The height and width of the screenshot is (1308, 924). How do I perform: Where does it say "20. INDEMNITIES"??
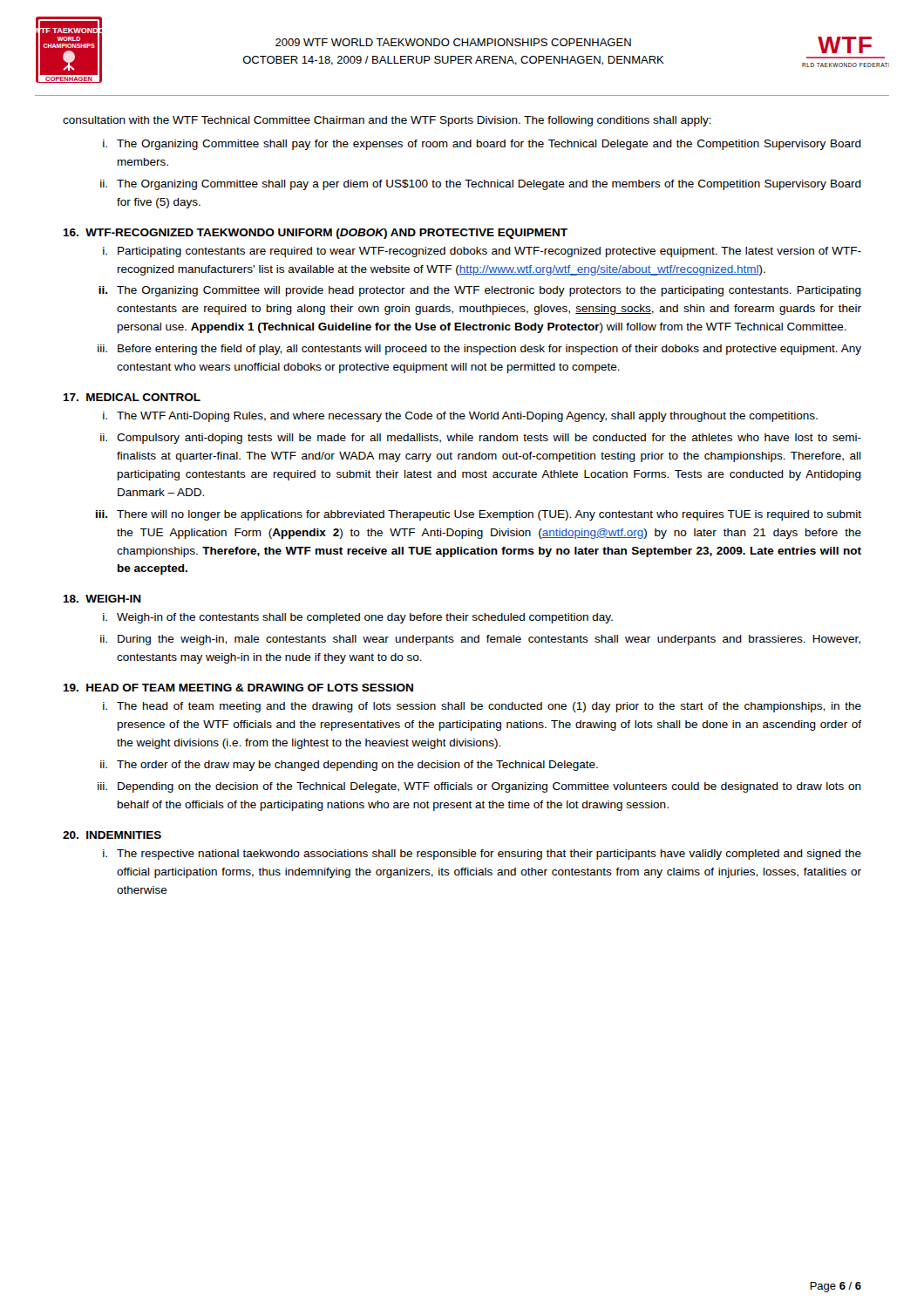[112, 835]
